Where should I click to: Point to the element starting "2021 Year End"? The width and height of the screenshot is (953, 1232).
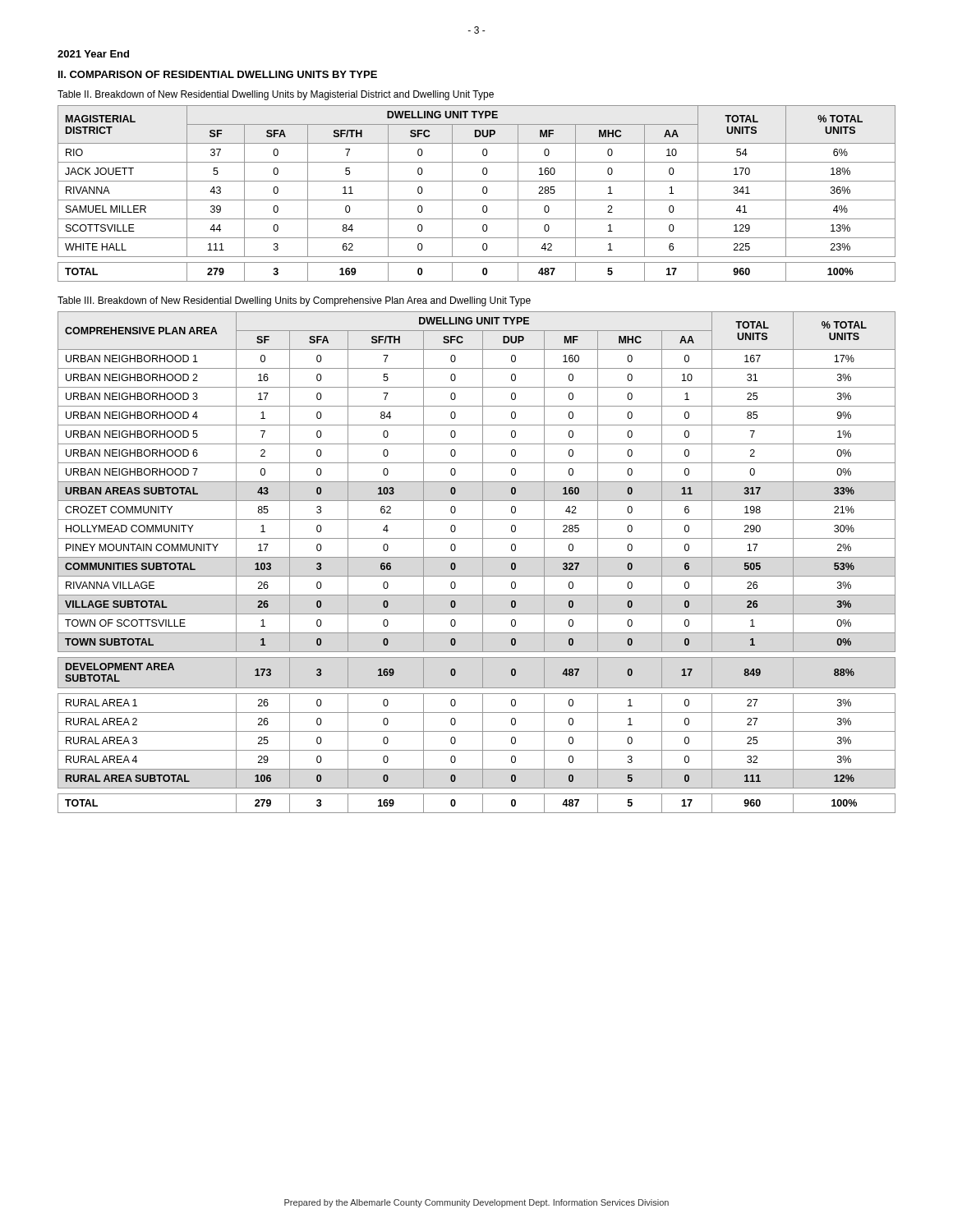tap(94, 54)
